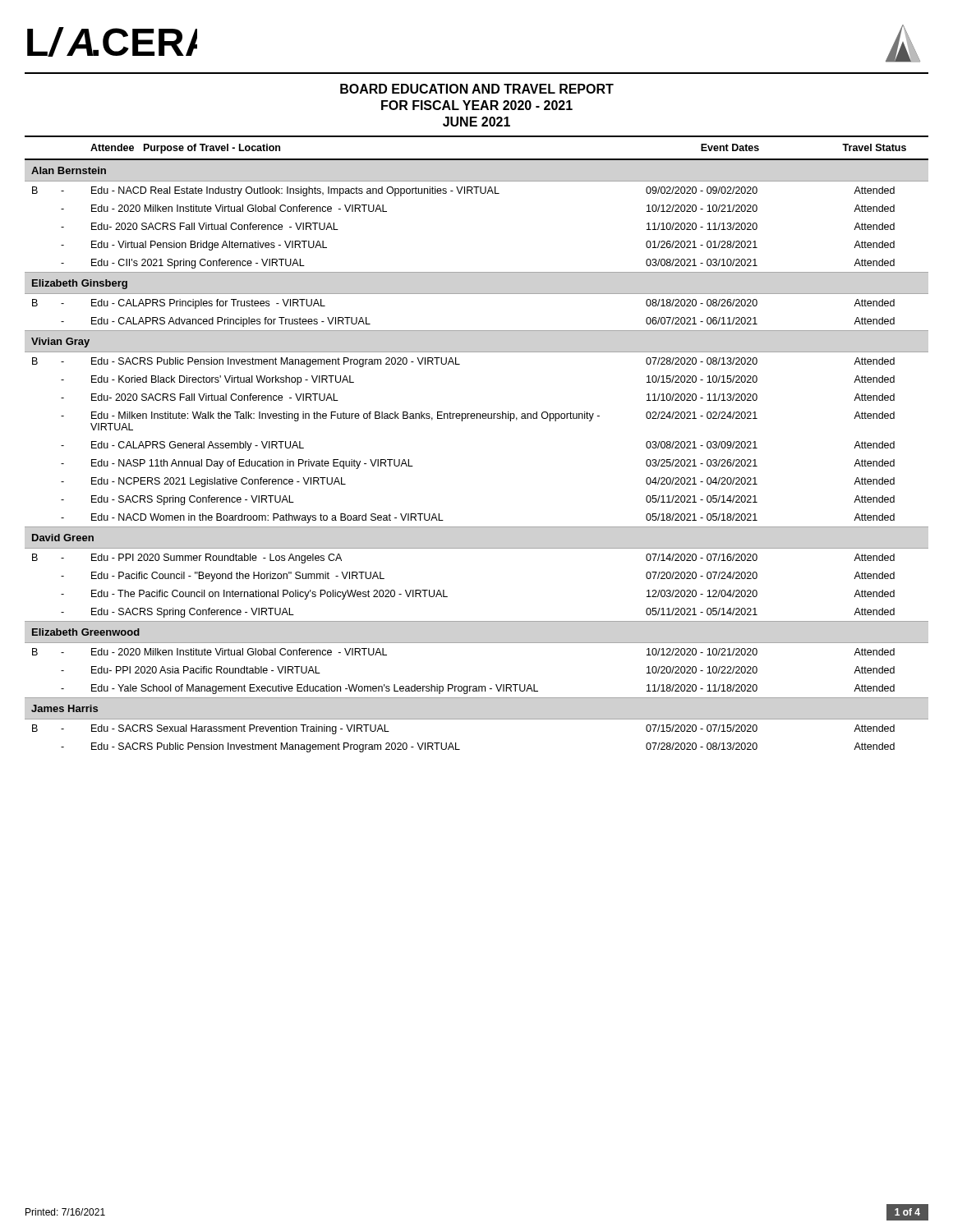
Task: Find the table that mentions "10/12/2020 - 10/21/2020"
Action: coord(476,446)
